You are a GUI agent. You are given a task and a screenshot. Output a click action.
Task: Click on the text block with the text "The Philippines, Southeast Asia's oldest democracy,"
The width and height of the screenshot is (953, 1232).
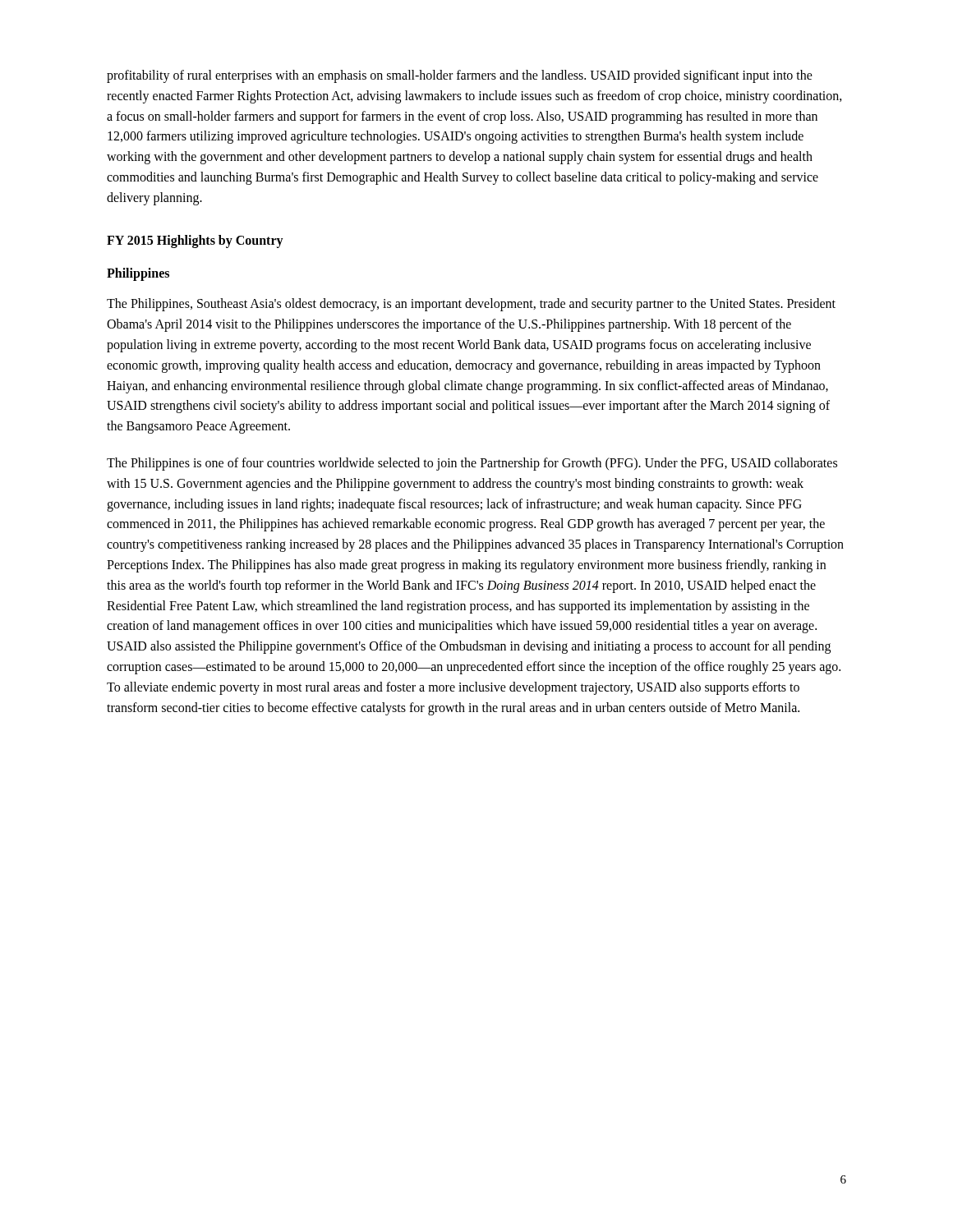(471, 365)
